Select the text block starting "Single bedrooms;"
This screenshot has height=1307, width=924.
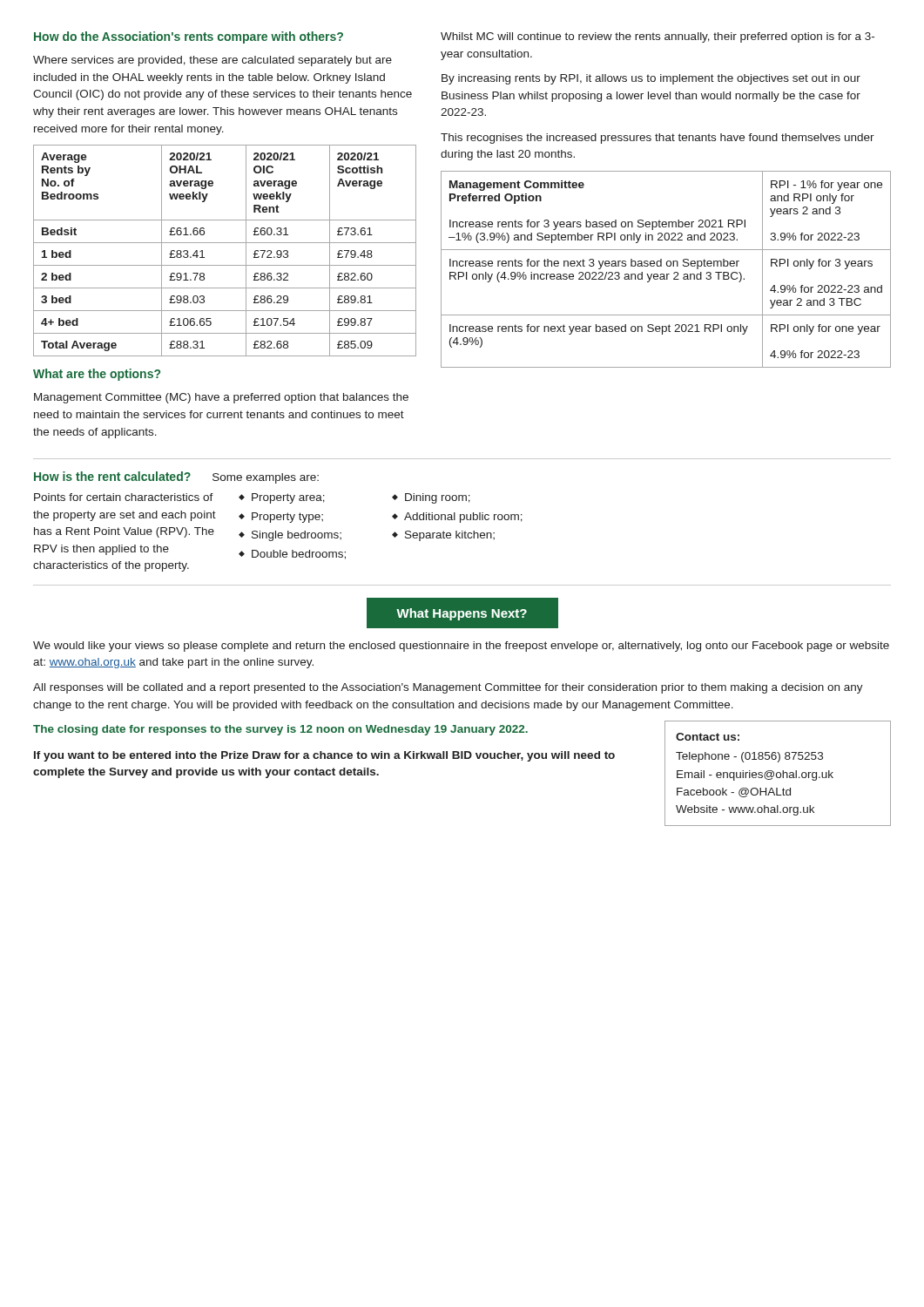click(297, 535)
